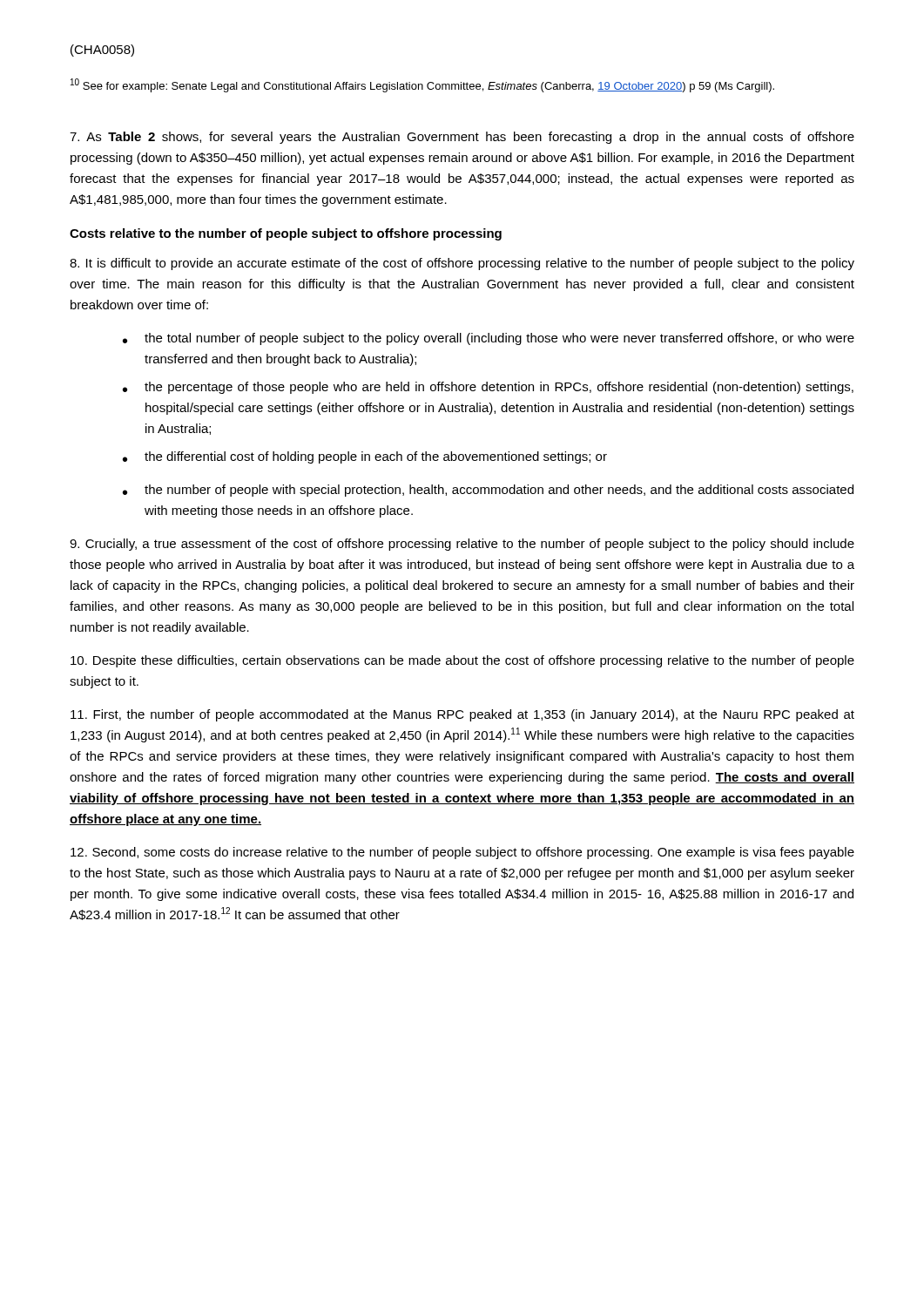This screenshot has height=1307, width=924.
Task: Find the region starting "Costs relative to"
Action: tap(286, 233)
